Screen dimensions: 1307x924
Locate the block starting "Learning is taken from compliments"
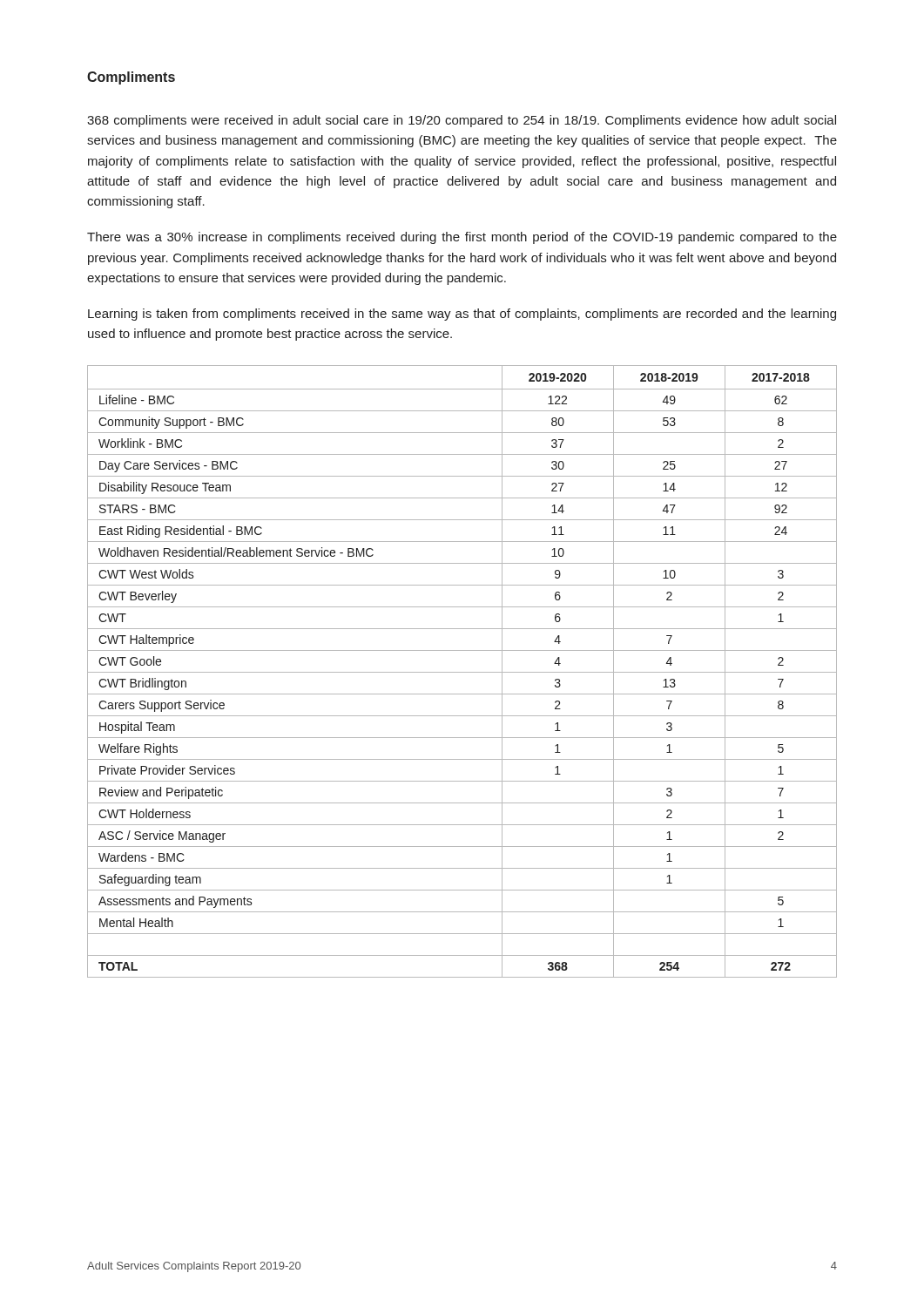[x=462, y=323]
